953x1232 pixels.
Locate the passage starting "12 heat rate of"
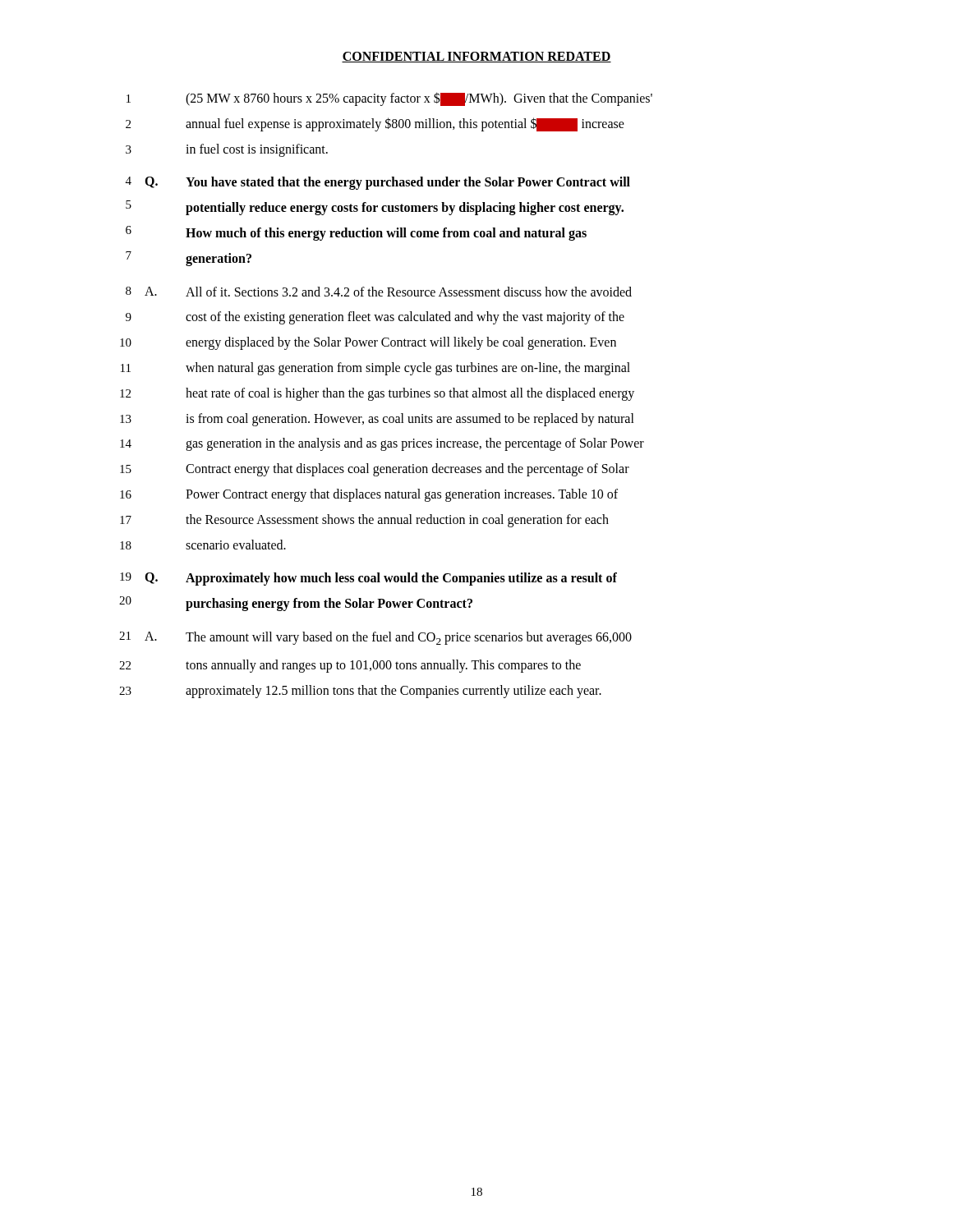pos(476,394)
